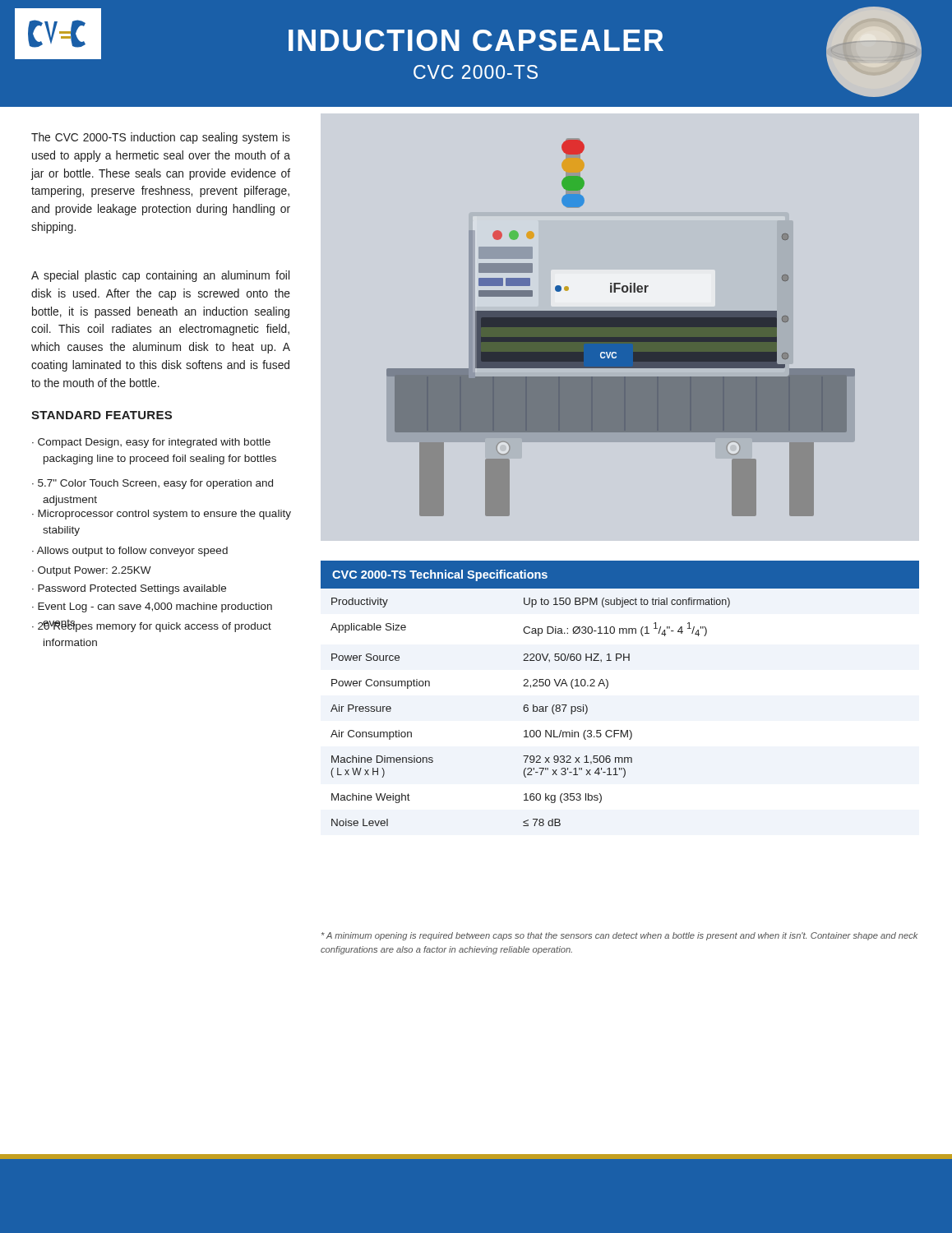Click on the passage starting "· Compact Design, easy for integrated"

coord(154,450)
